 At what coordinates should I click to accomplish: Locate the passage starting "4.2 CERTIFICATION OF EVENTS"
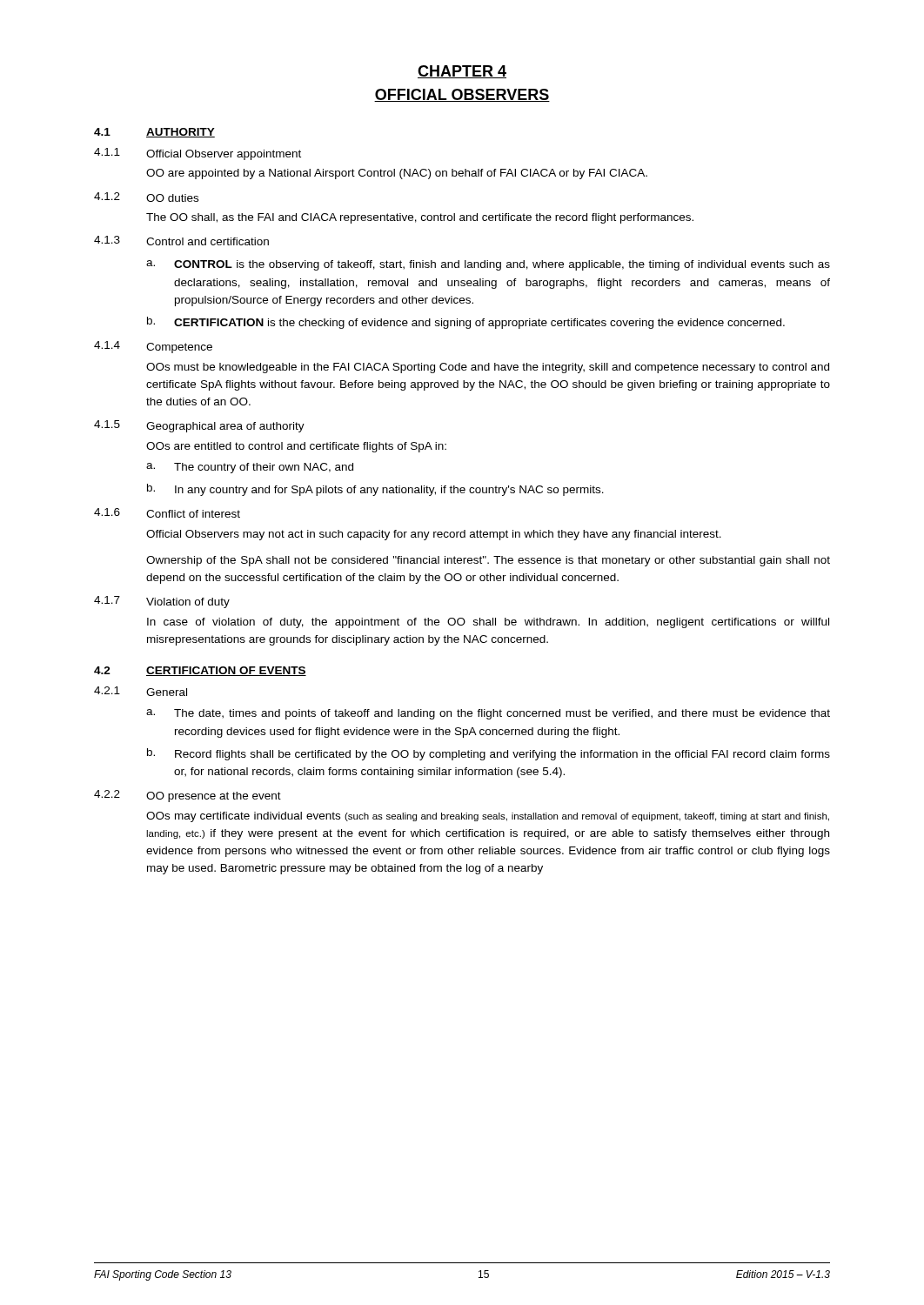200,670
